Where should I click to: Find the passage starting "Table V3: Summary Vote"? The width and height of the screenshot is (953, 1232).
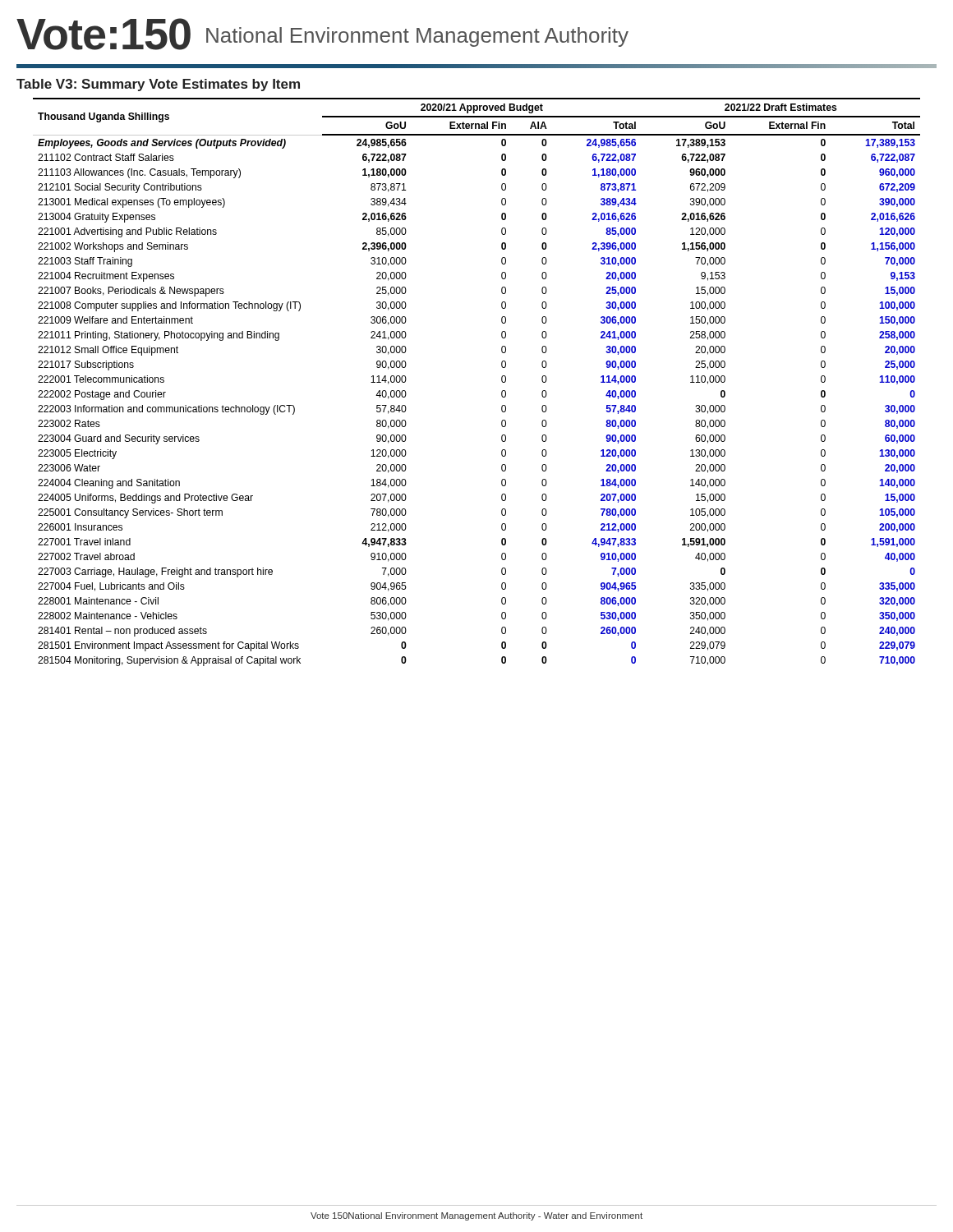coord(159,84)
